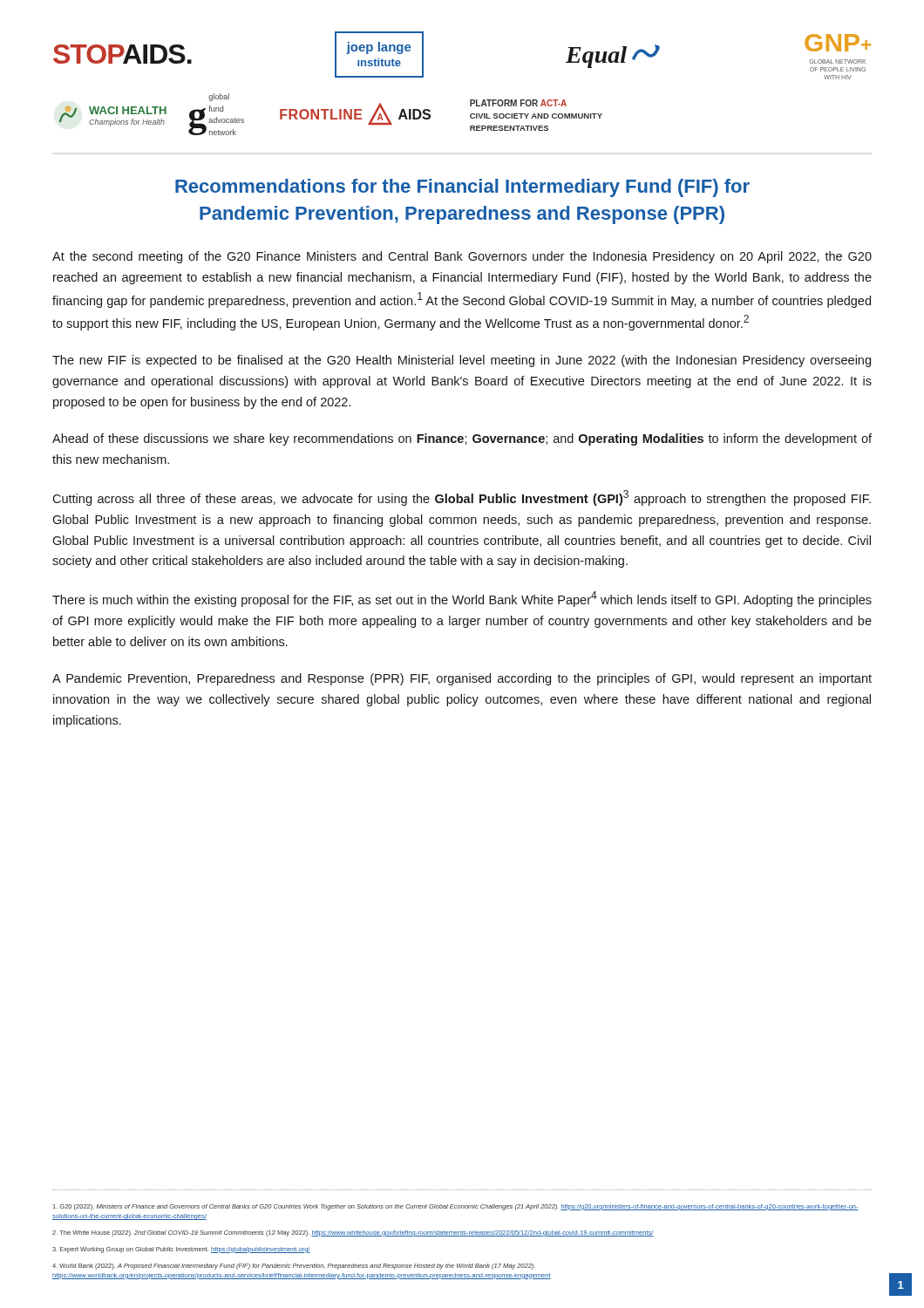Where is the passage that starts "At the second meeting of the G20"?
The image size is (924, 1308).
pyautogui.click(x=462, y=291)
